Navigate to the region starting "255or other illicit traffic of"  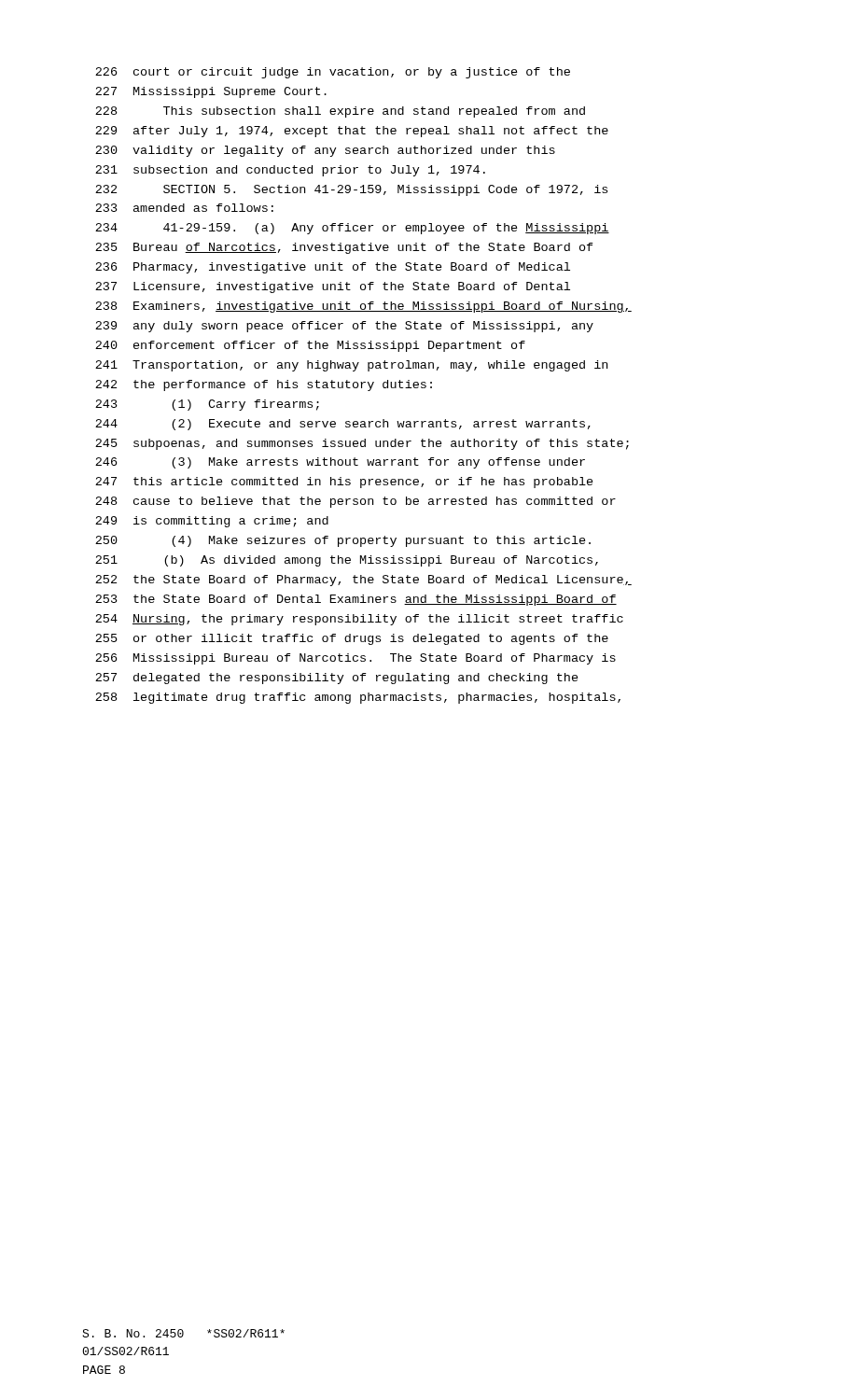point(431,640)
